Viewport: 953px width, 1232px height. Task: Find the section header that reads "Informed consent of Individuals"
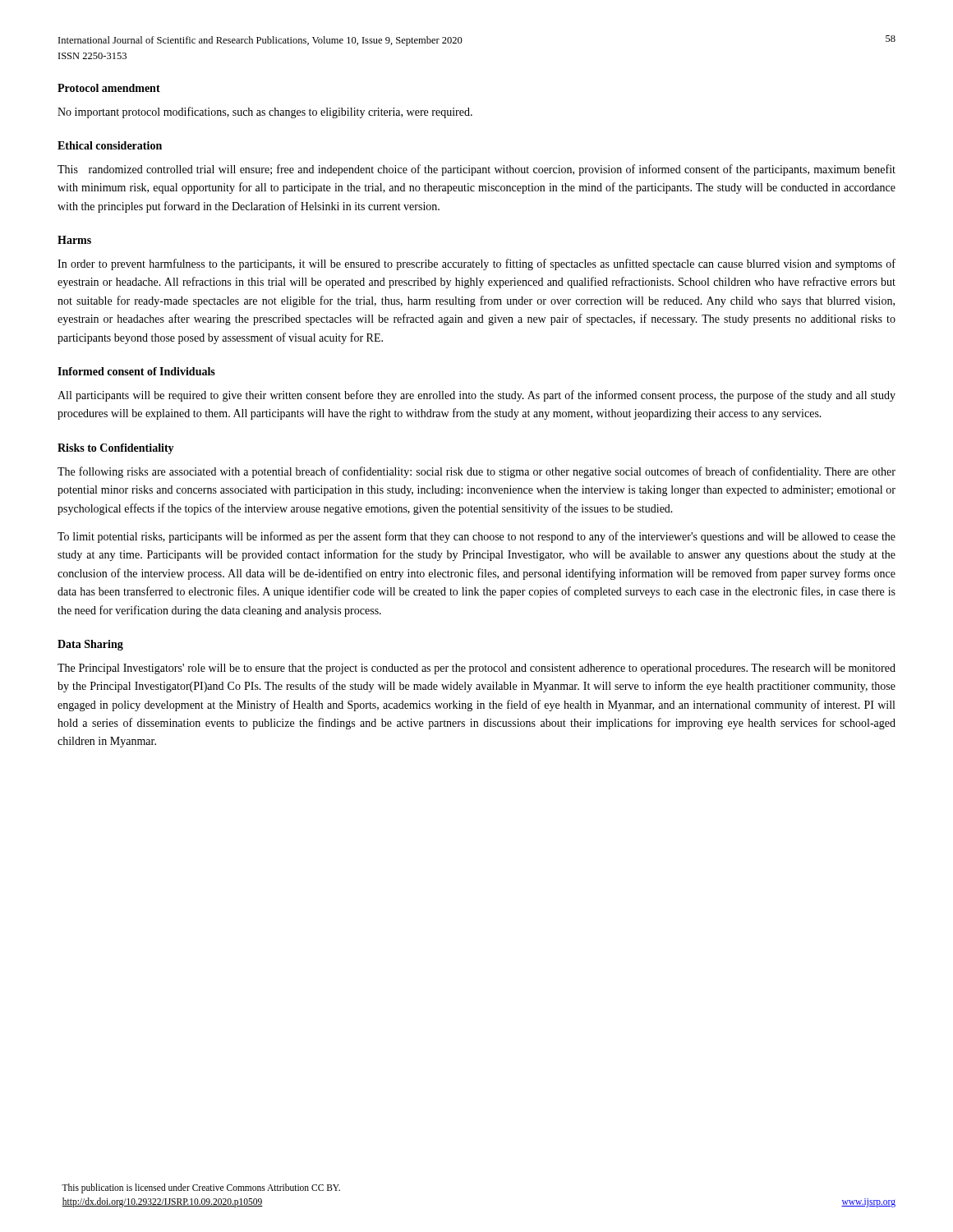click(x=136, y=372)
